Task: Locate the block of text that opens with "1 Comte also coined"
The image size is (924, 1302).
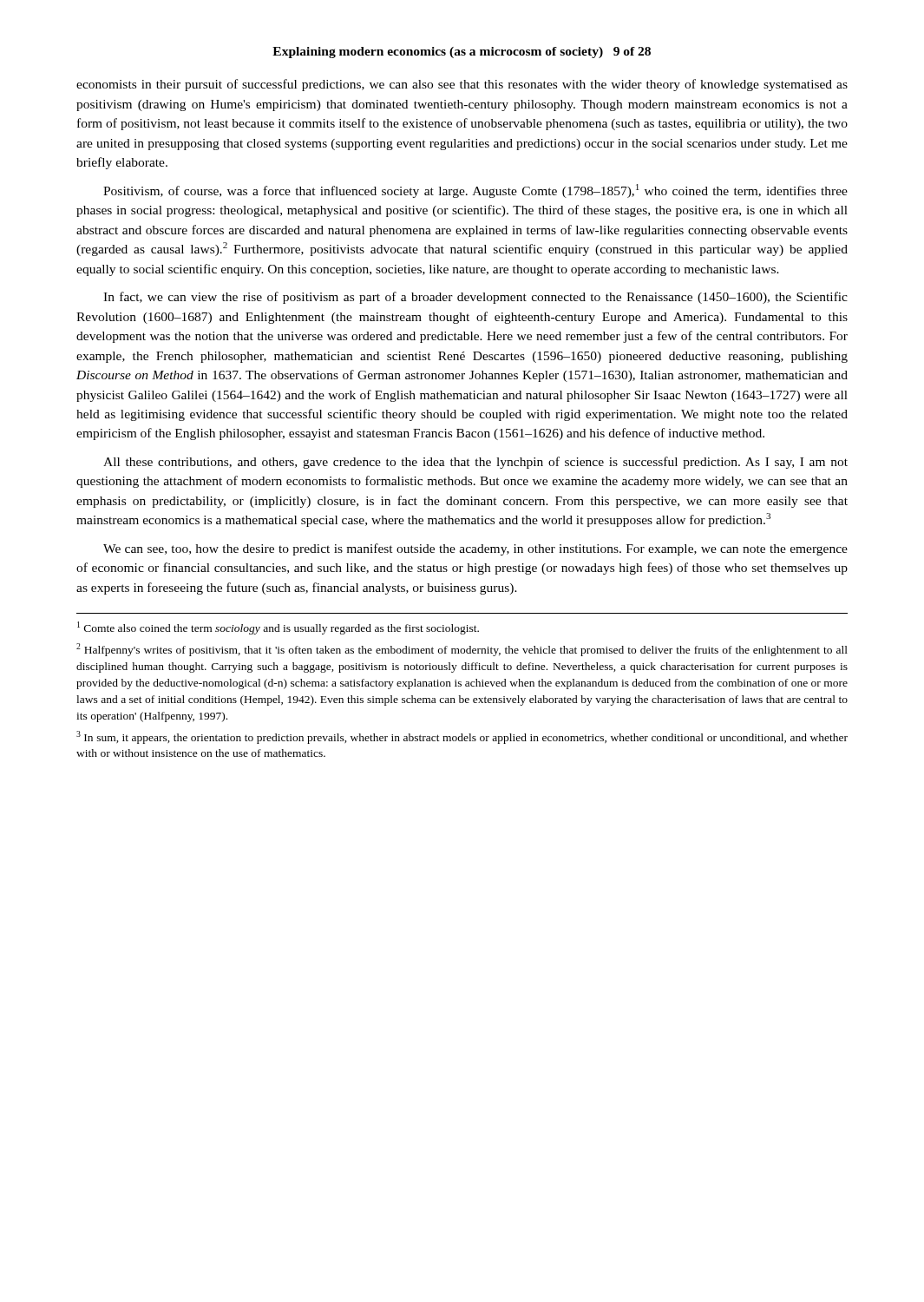Action: click(462, 629)
